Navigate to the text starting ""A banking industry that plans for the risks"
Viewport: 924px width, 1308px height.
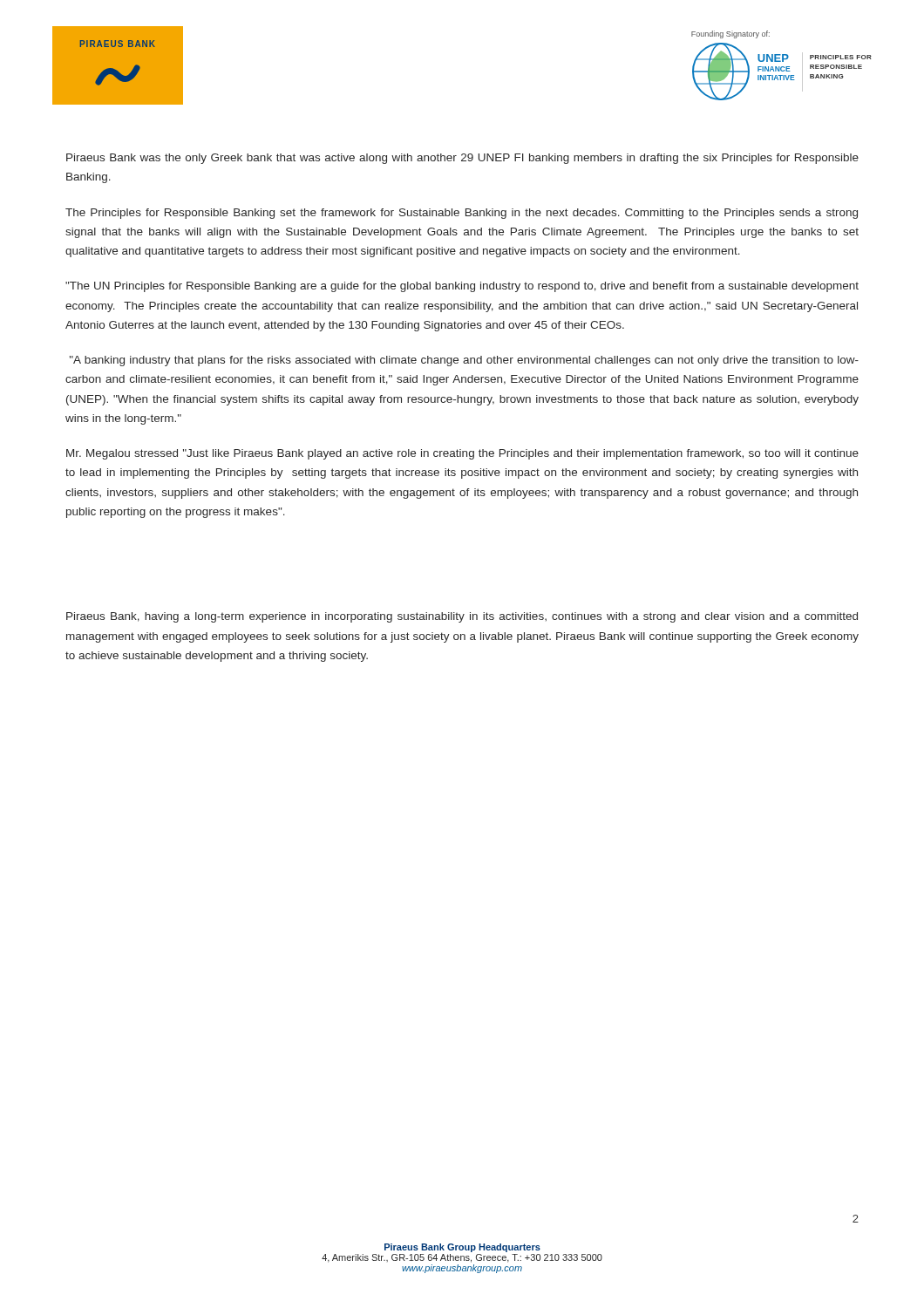pos(462,389)
